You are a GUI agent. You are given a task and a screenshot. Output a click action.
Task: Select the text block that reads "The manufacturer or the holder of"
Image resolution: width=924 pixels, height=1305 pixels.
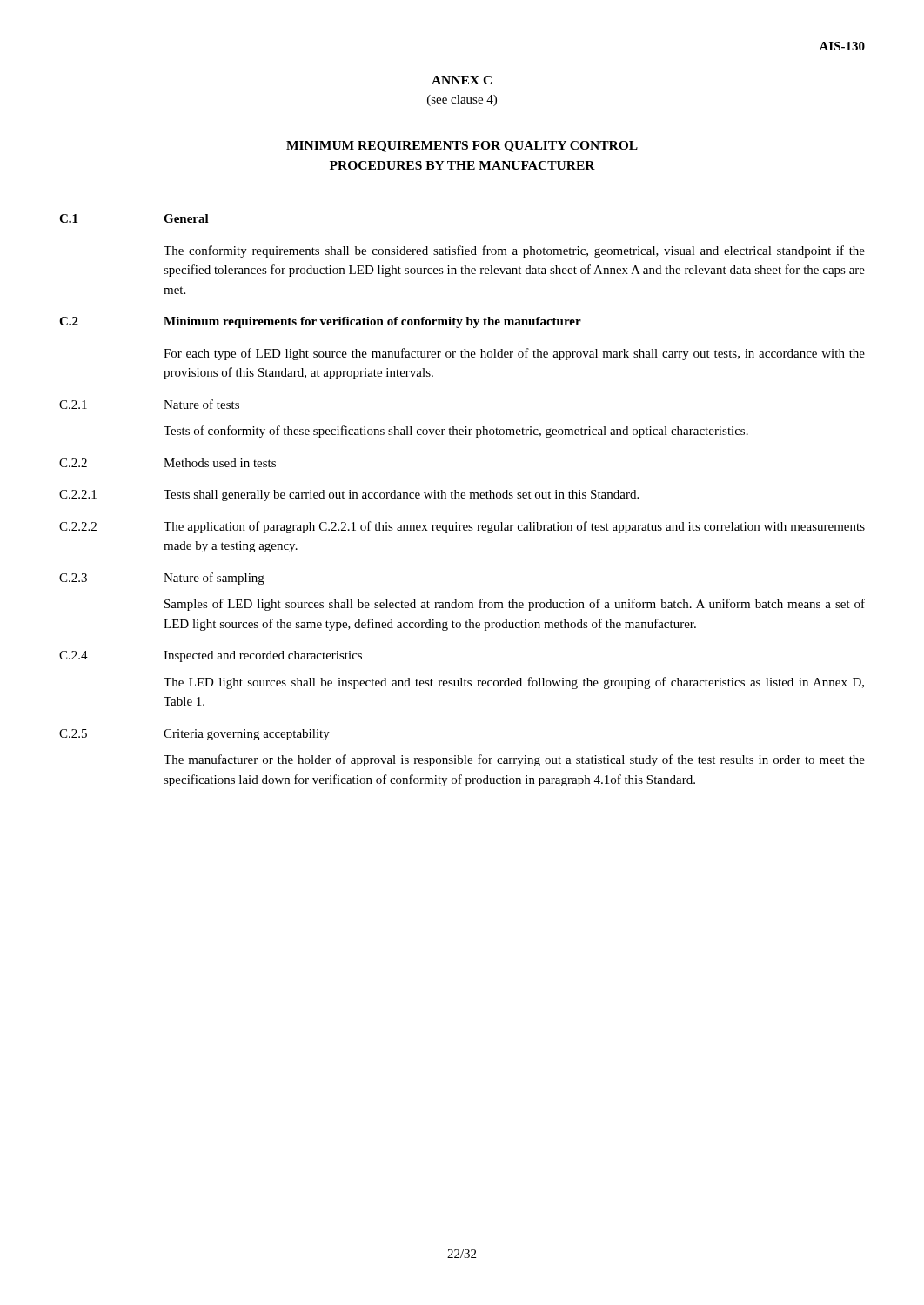point(462,770)
